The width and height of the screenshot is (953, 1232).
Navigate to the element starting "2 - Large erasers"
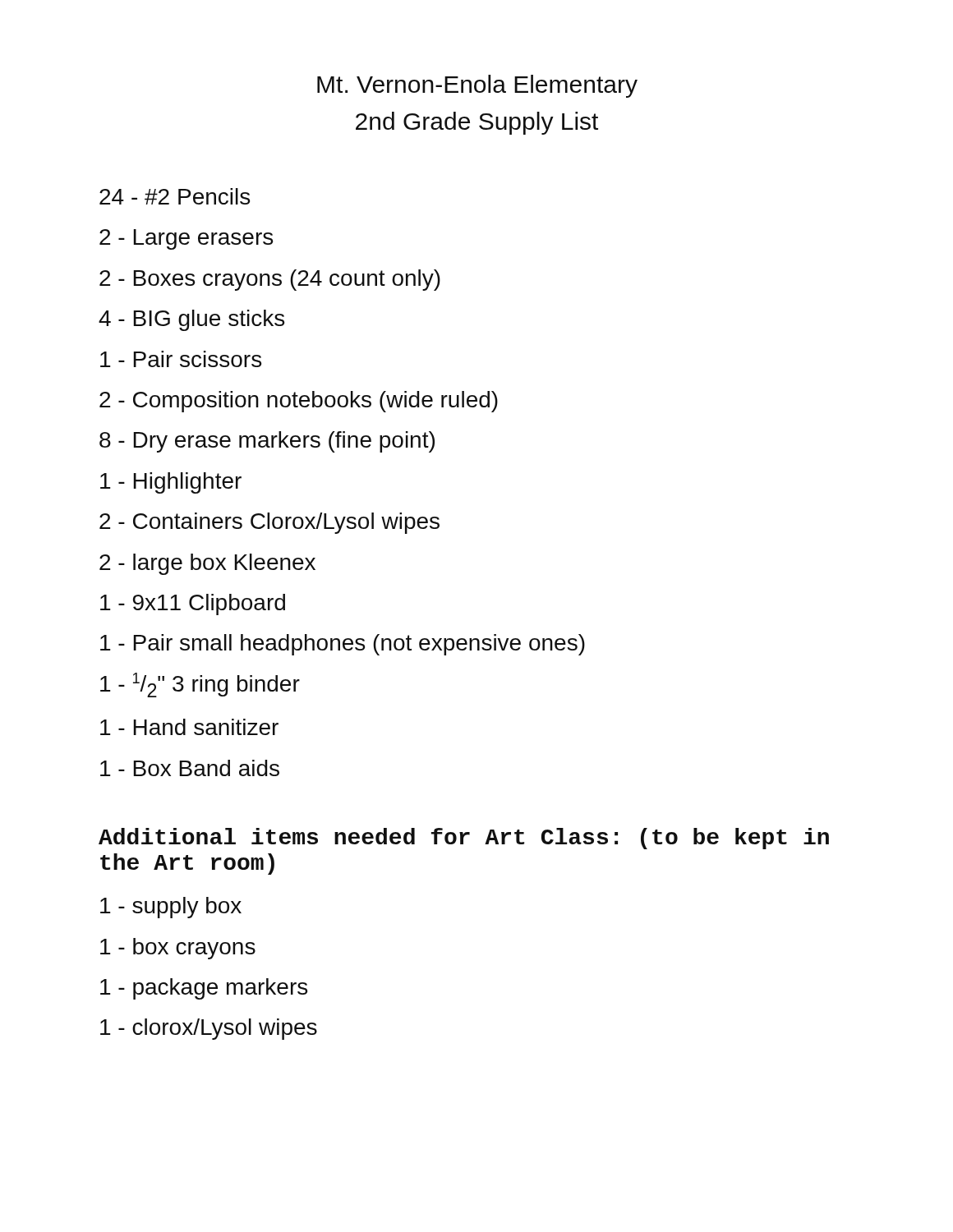pos(186,237)
